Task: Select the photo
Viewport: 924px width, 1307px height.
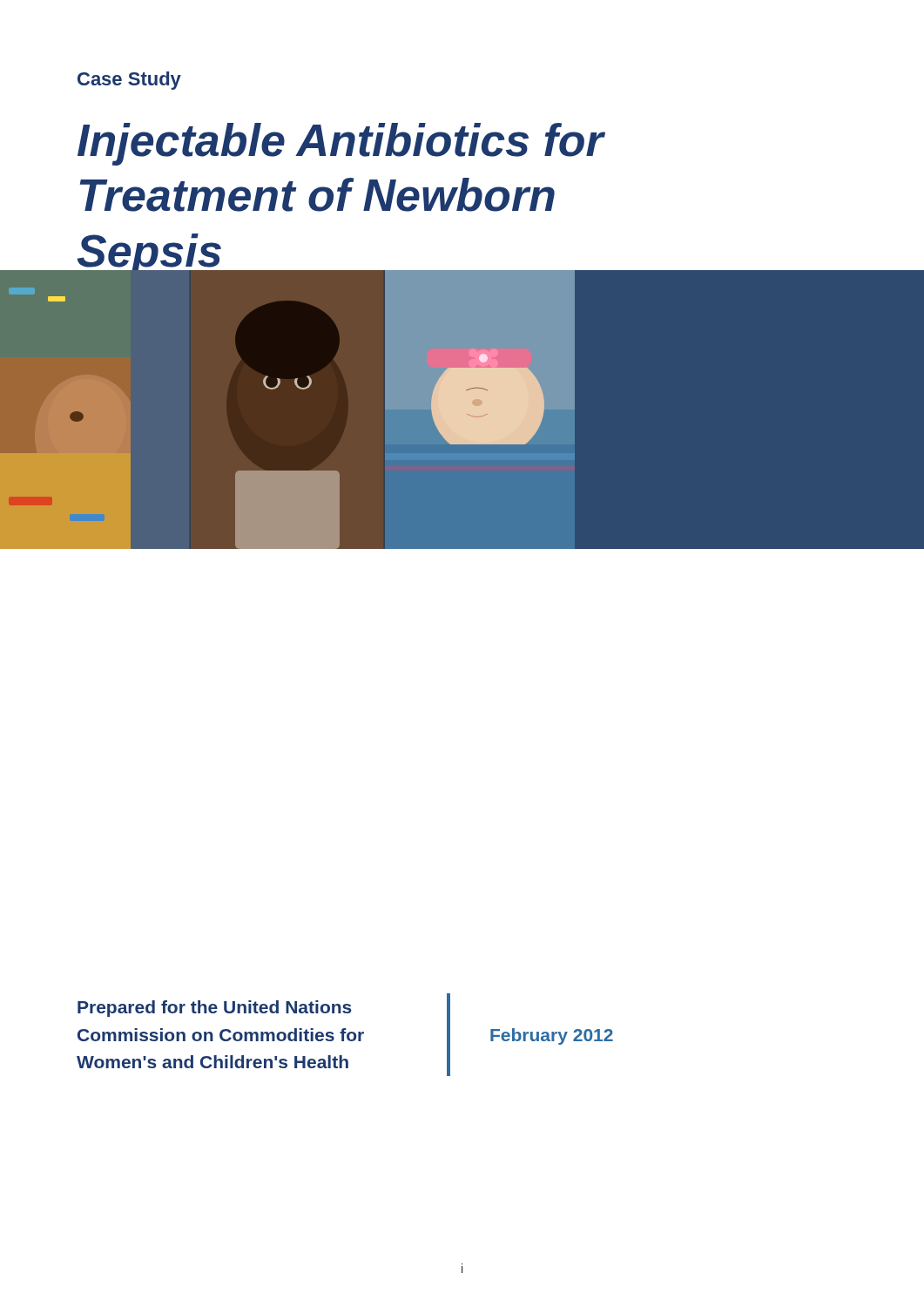Action: coord(287,410)
